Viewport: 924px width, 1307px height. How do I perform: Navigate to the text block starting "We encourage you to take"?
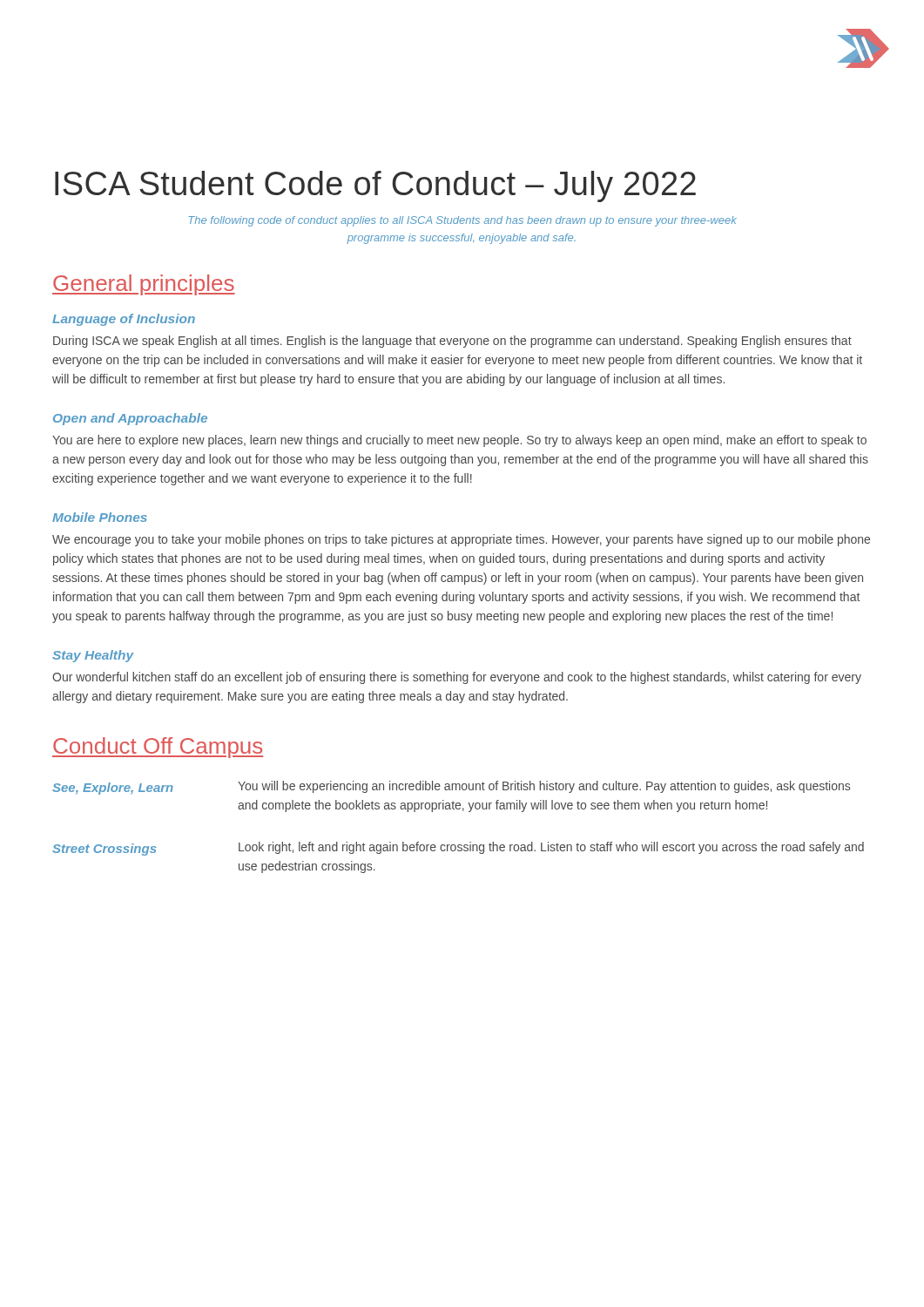462,577
